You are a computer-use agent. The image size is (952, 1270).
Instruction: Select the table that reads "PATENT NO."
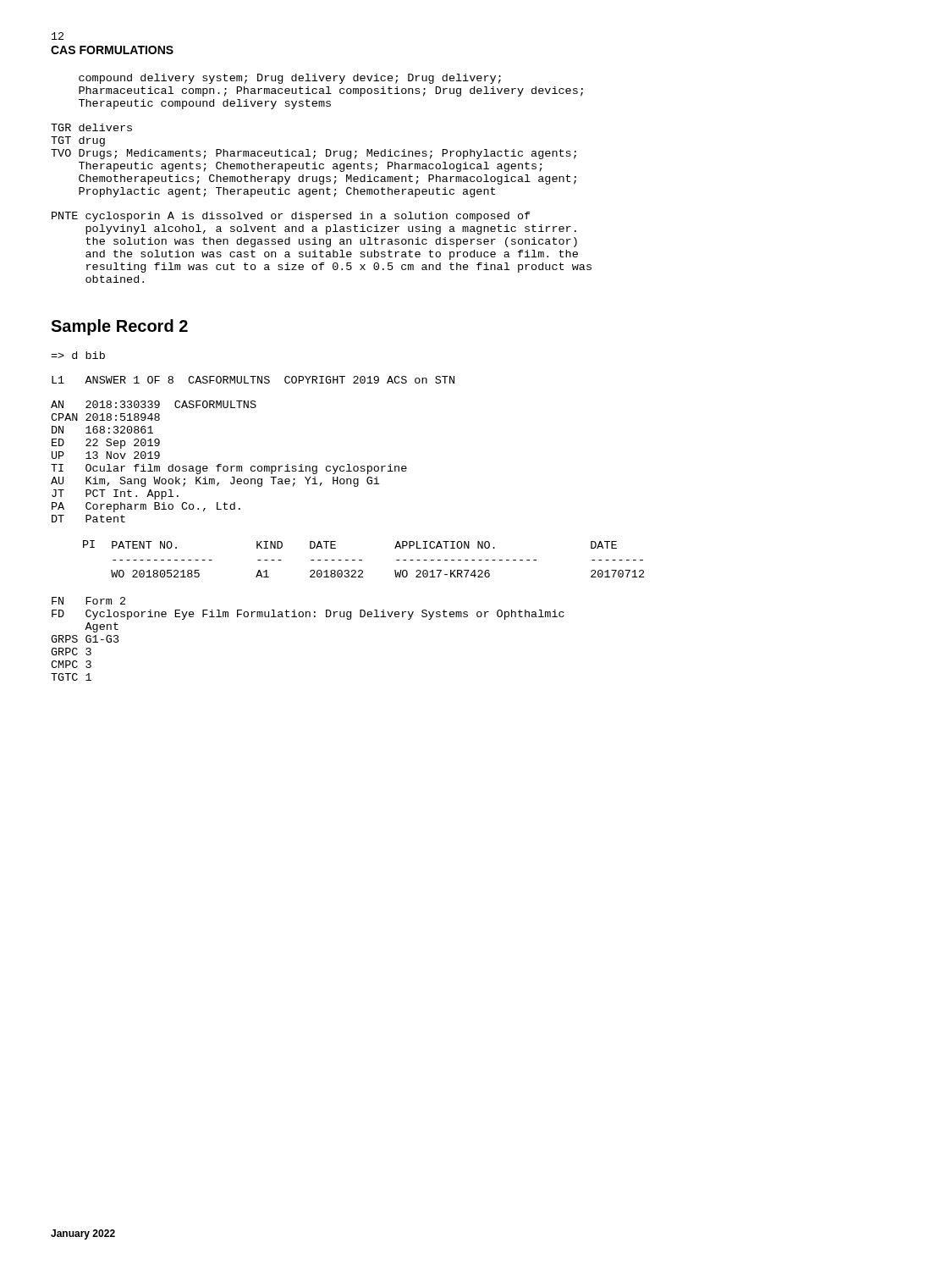[x=476, y=560]
